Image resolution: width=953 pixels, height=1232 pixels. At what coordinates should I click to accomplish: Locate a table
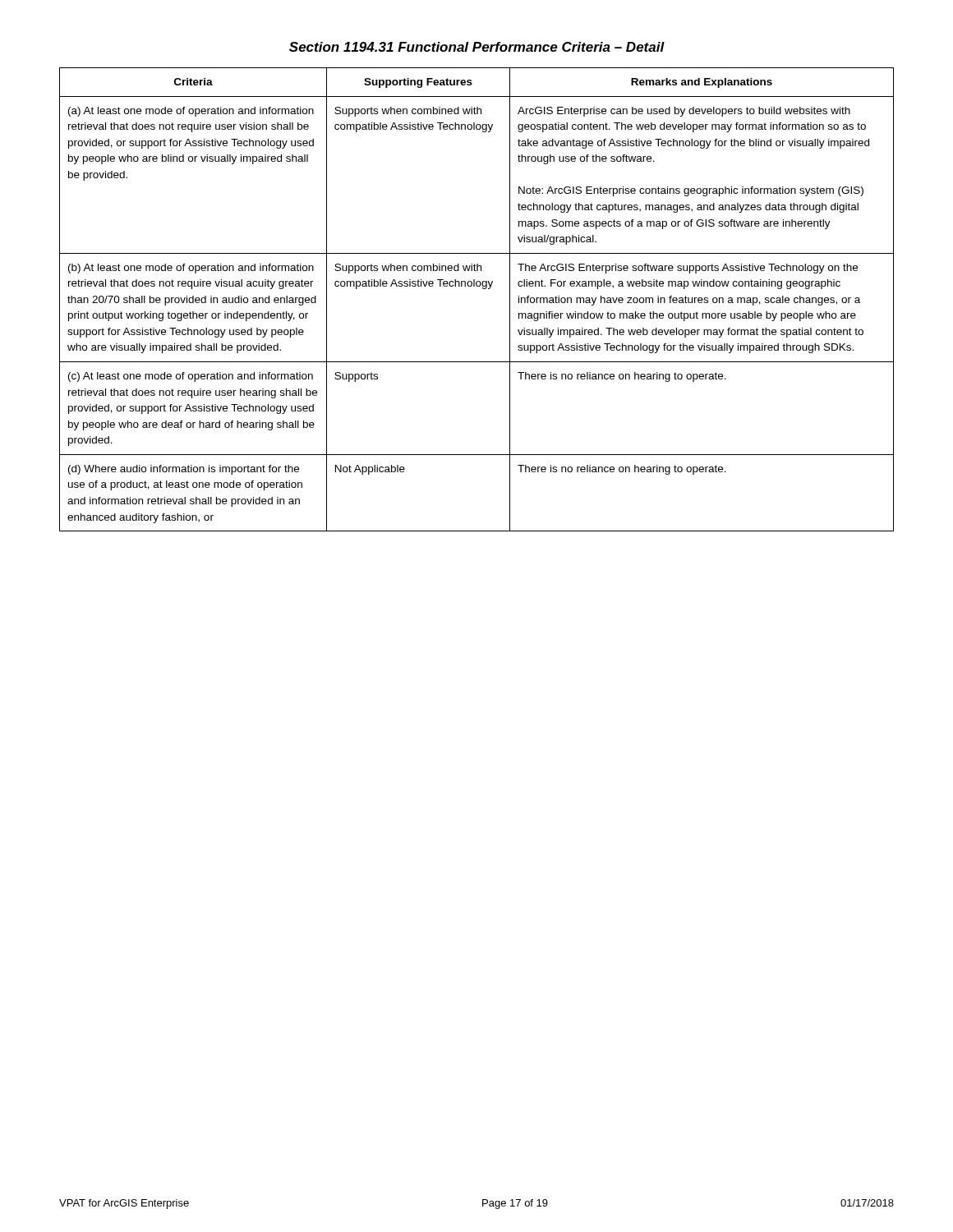point(476,299)
